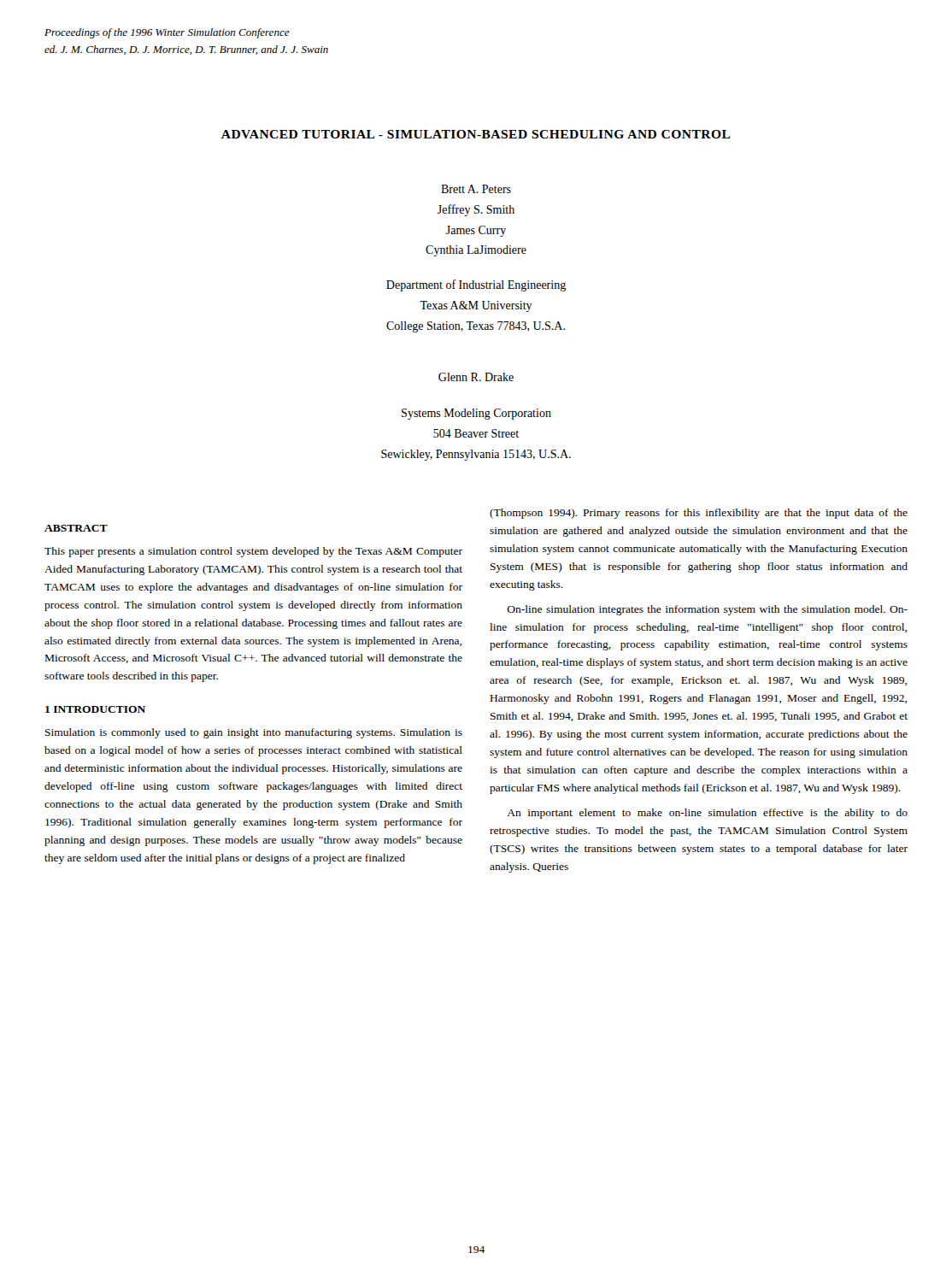Image resolution: width=952 pixels, height=1282 pixels.
Task: Select the element starting "Systems Modeling Corporation 504 Beaver"
Action: (476, 434)
